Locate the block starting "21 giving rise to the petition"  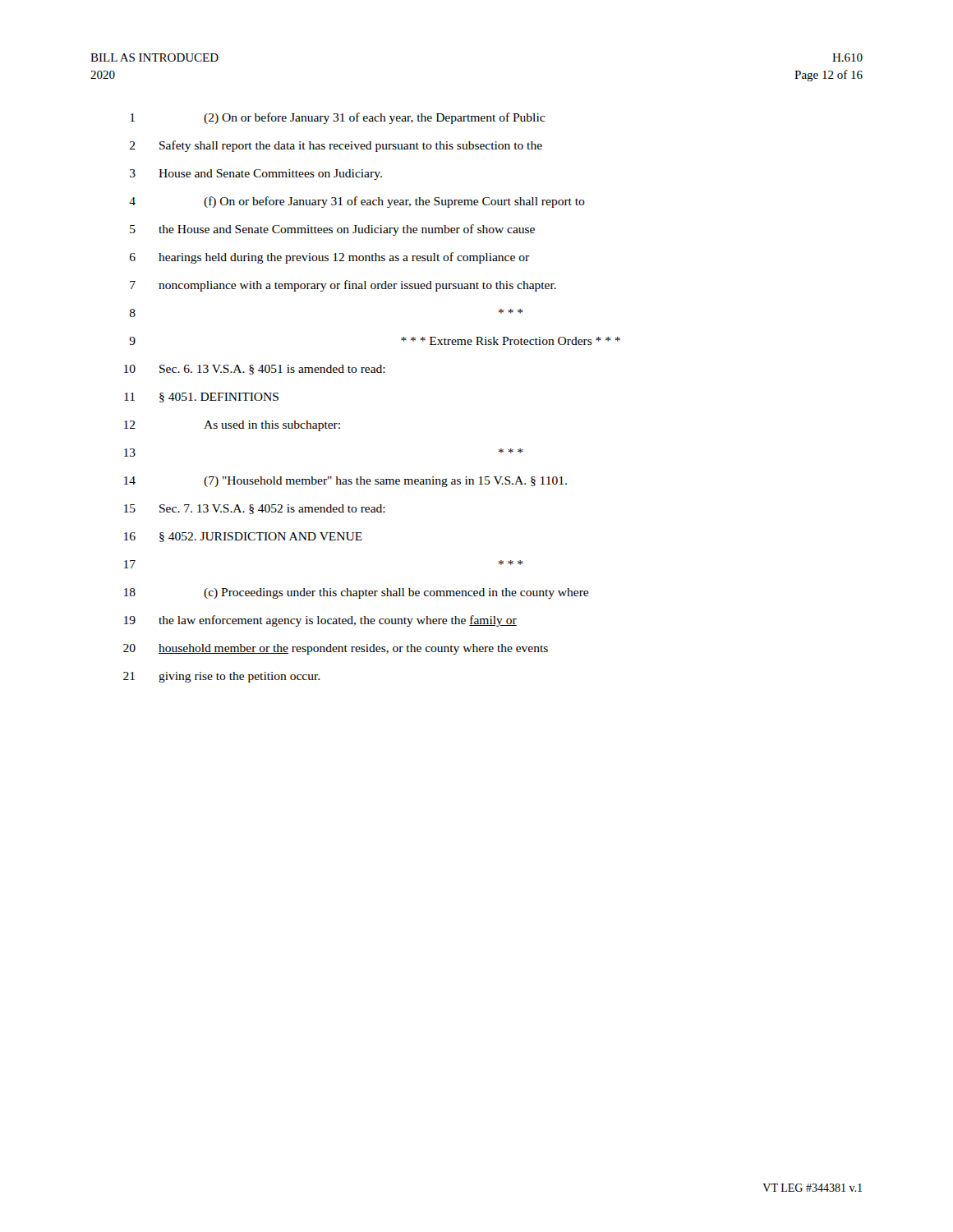point(221,677)
